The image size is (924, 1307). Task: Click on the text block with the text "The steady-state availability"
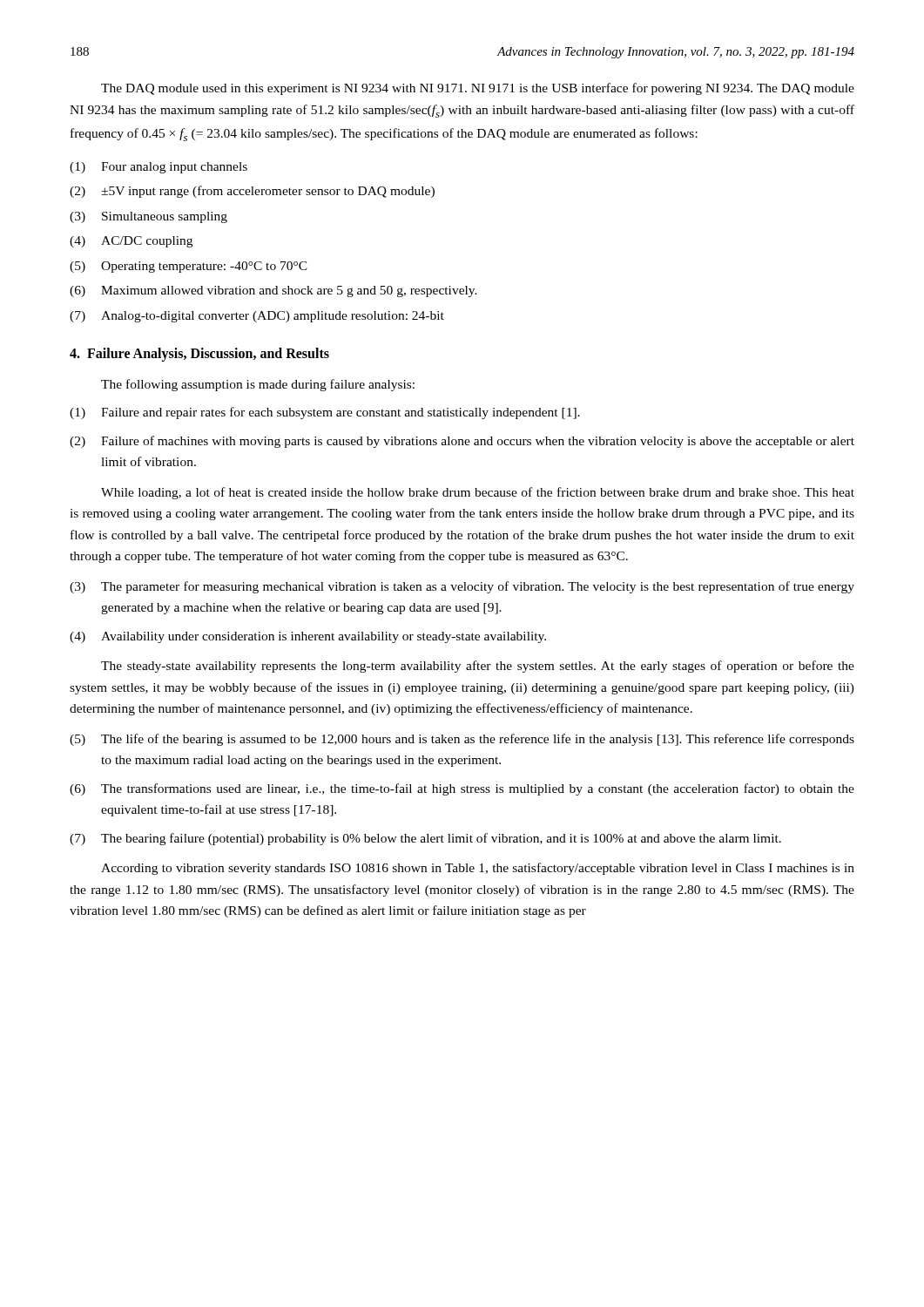[462, 687]
